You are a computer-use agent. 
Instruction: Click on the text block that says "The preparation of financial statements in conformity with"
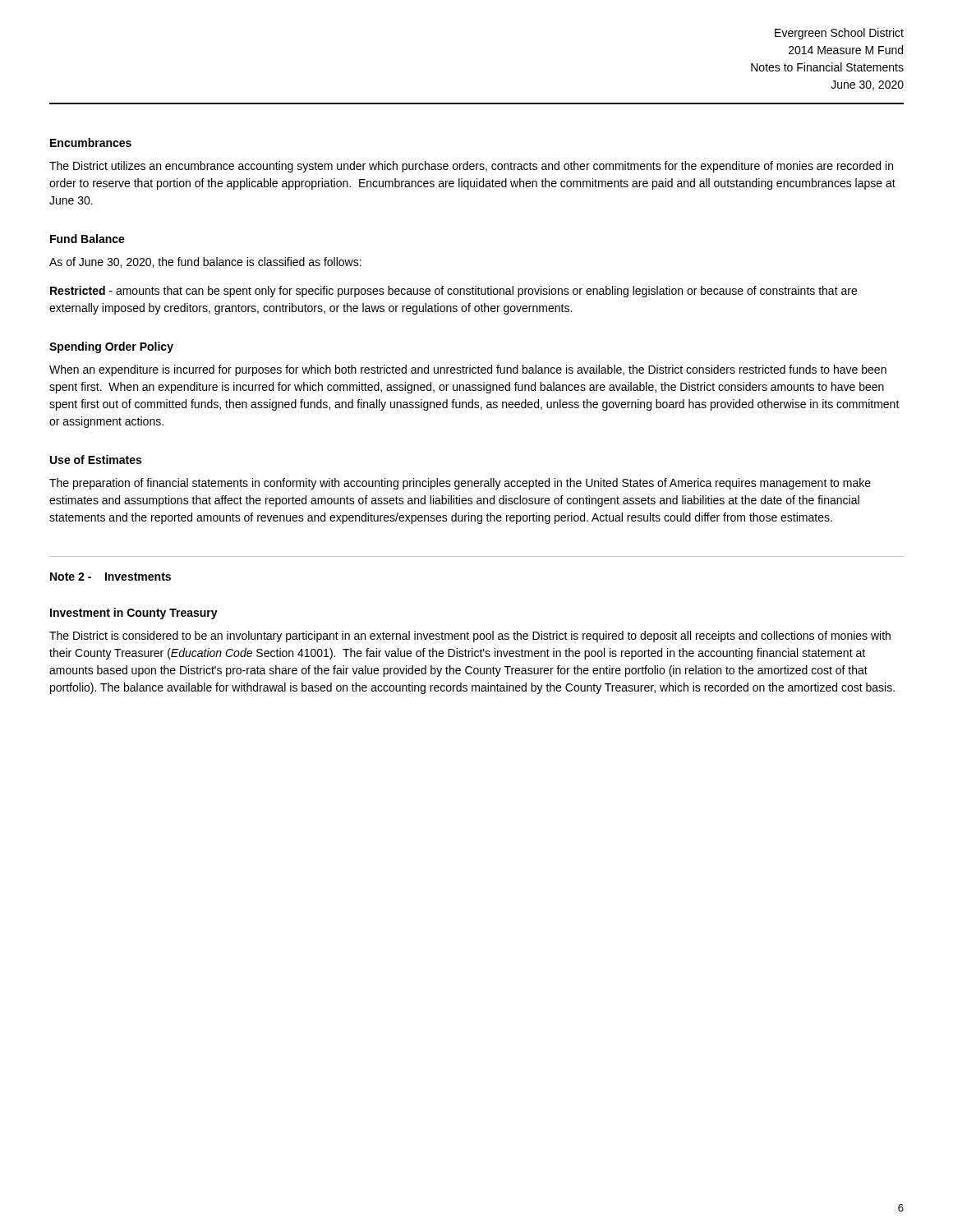coord(460,500)
